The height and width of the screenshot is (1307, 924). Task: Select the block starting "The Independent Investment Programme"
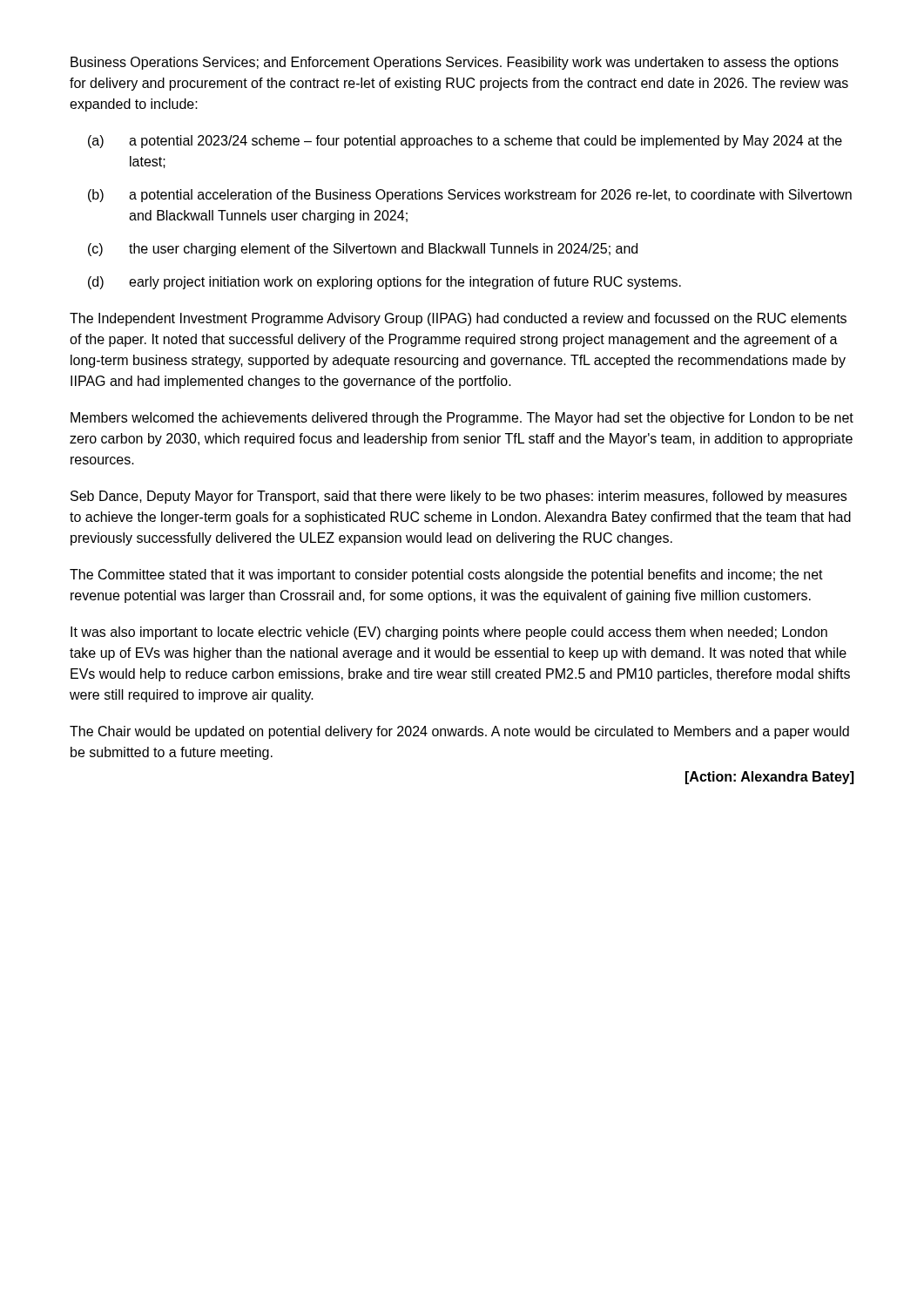[x=458, y=350]
